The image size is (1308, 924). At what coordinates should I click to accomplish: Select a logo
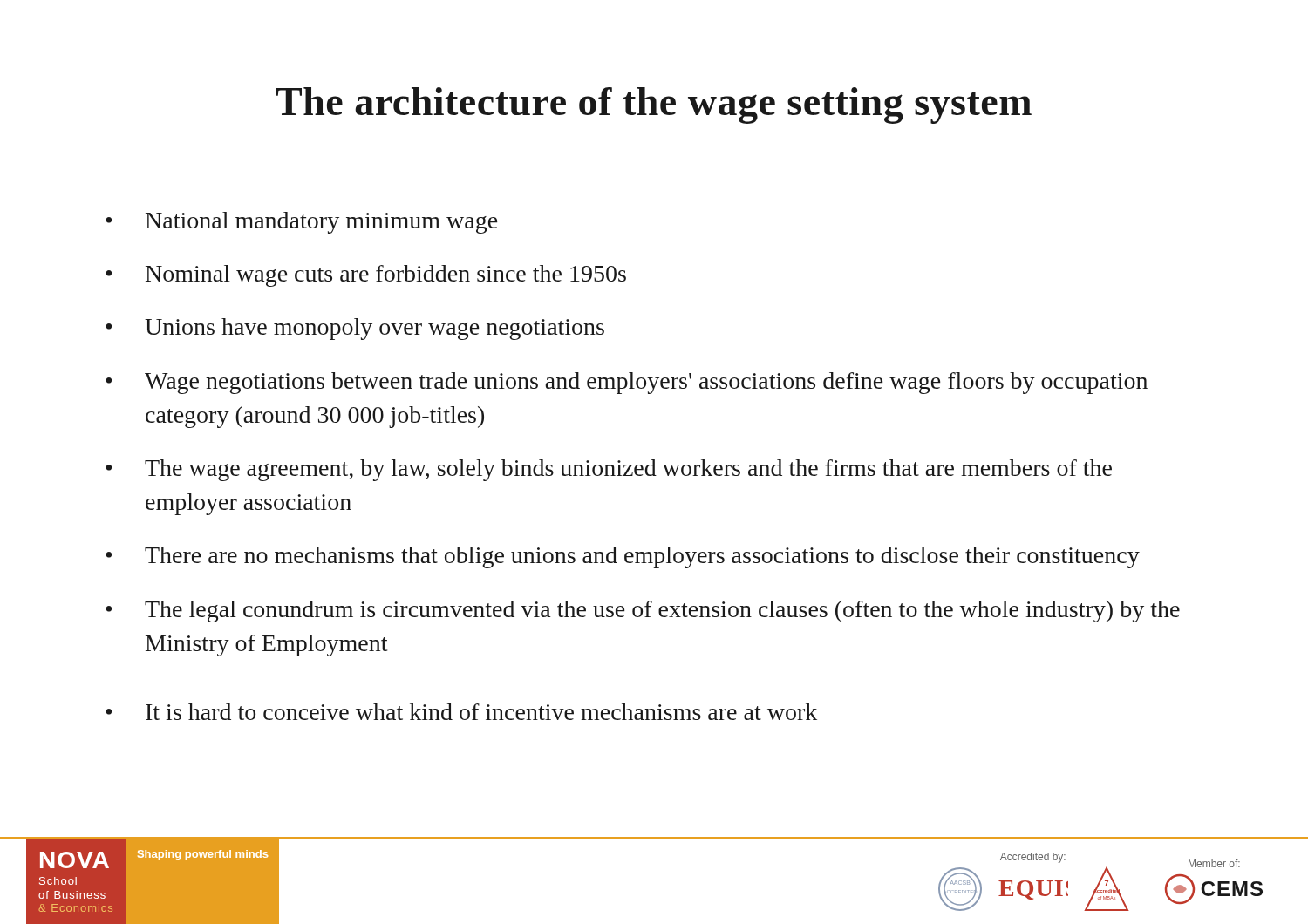point(780,881)
